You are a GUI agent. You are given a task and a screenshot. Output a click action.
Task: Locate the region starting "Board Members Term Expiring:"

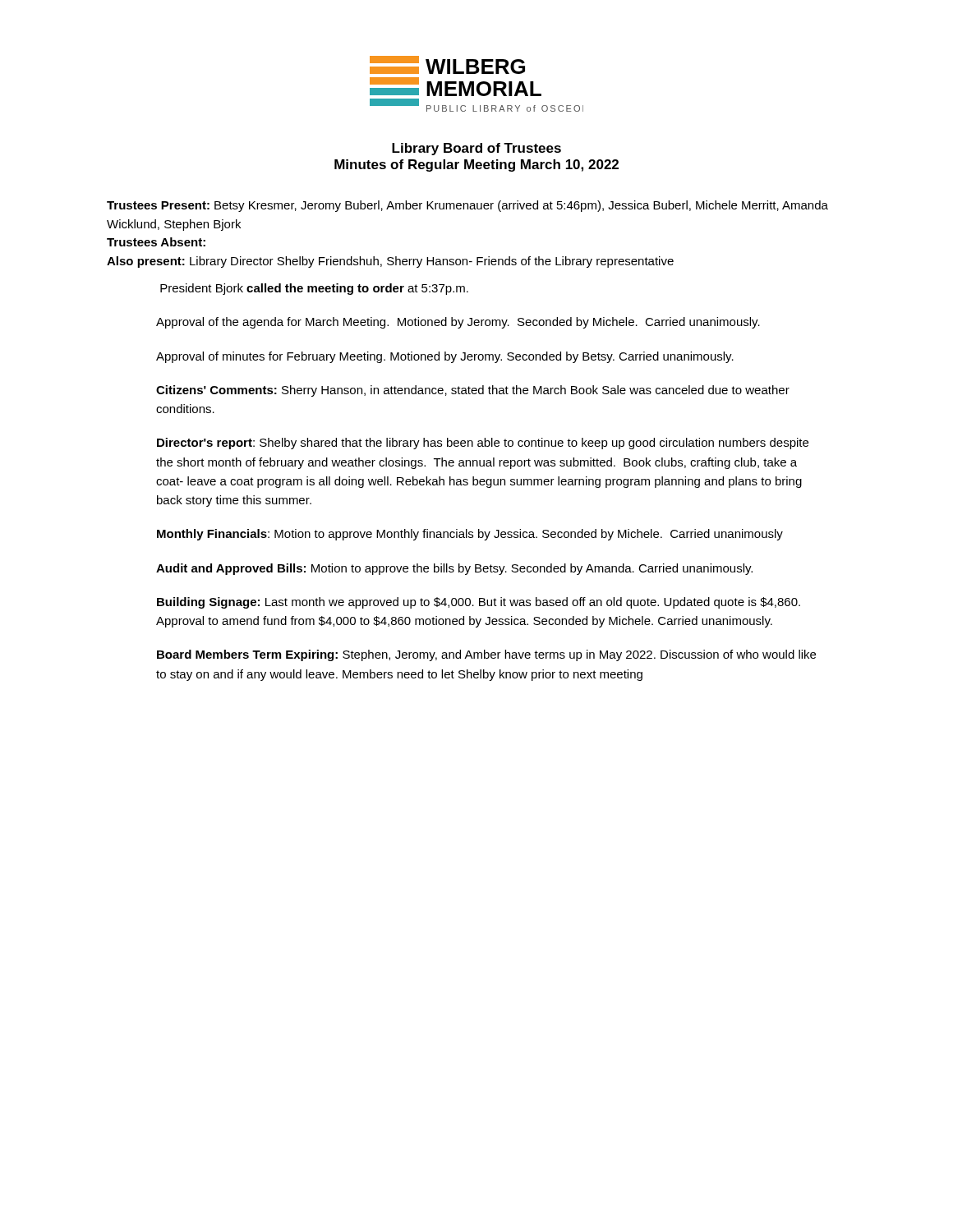point(486,664)
